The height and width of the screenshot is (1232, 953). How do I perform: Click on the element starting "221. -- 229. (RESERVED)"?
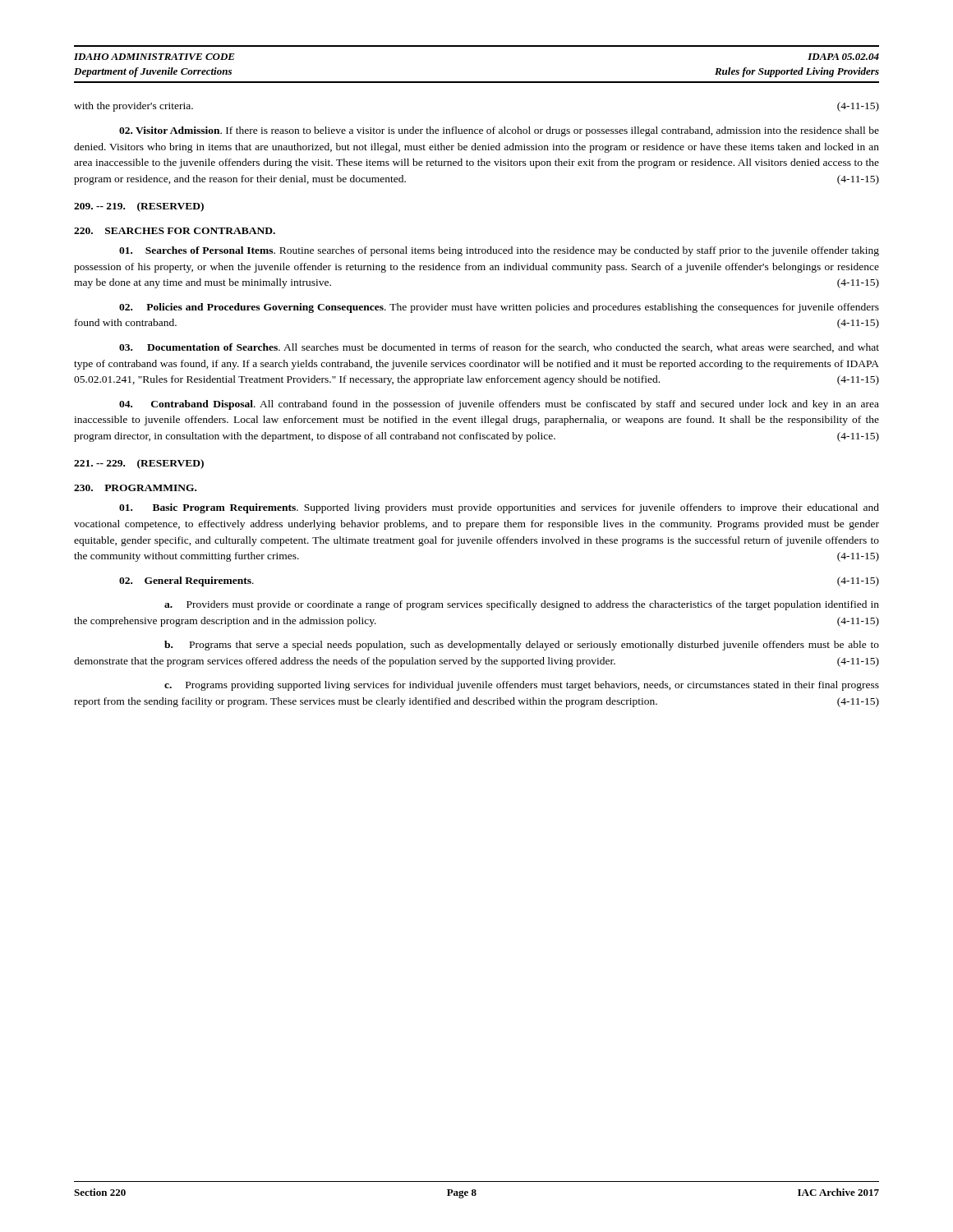139,464
